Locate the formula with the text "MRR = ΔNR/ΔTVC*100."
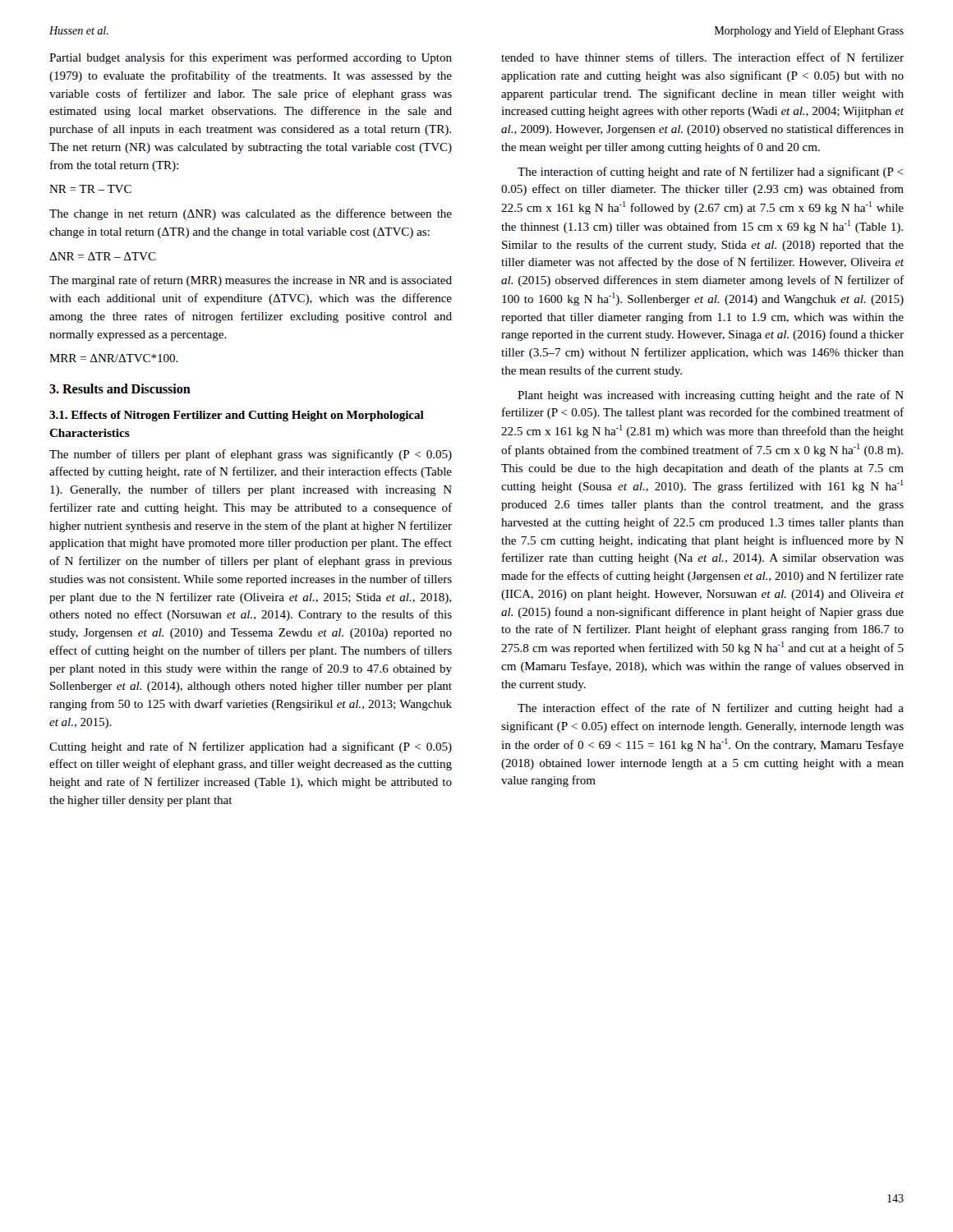 click(114, 358)
